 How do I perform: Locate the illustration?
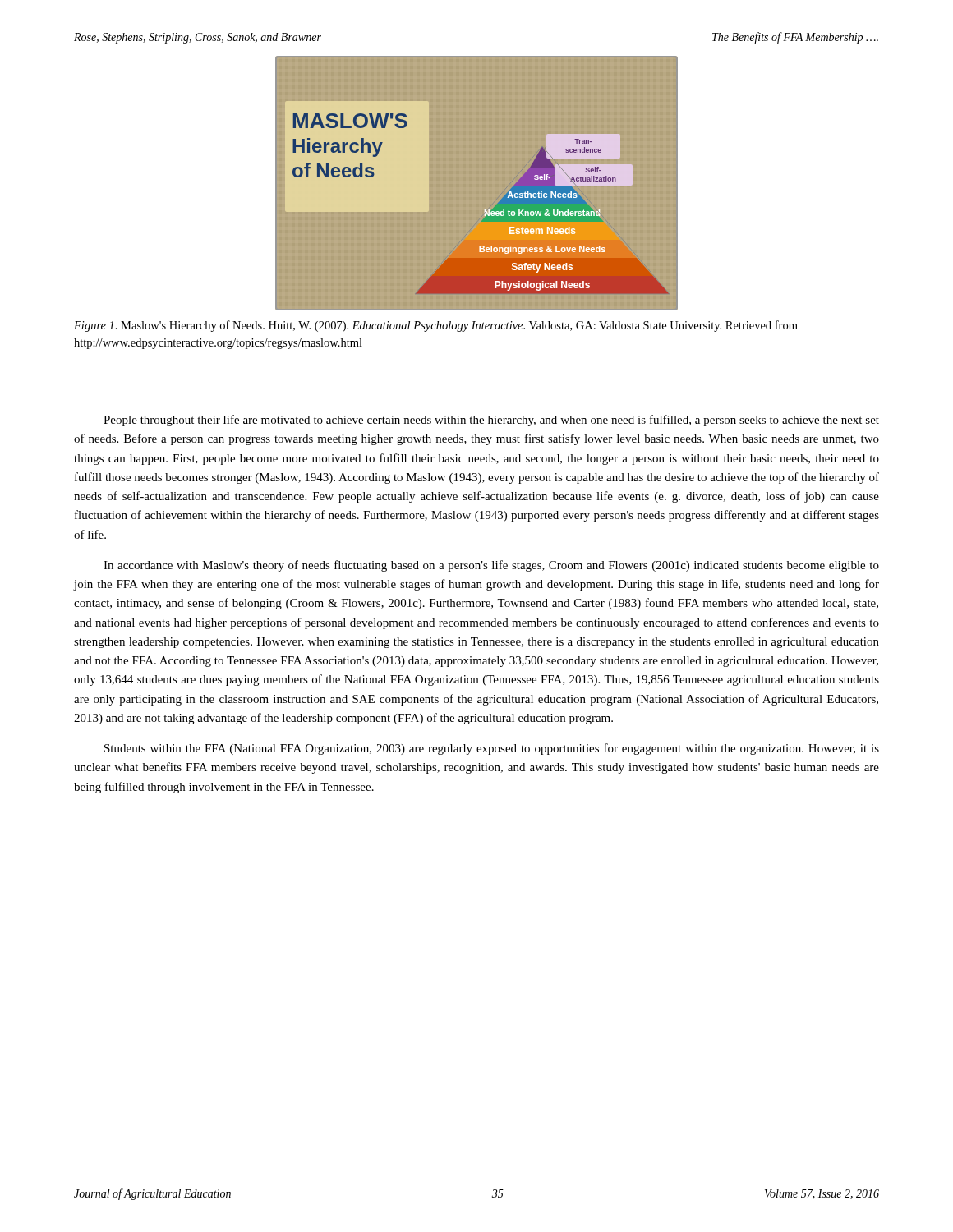pyautogui.click(x=476, y=183)
